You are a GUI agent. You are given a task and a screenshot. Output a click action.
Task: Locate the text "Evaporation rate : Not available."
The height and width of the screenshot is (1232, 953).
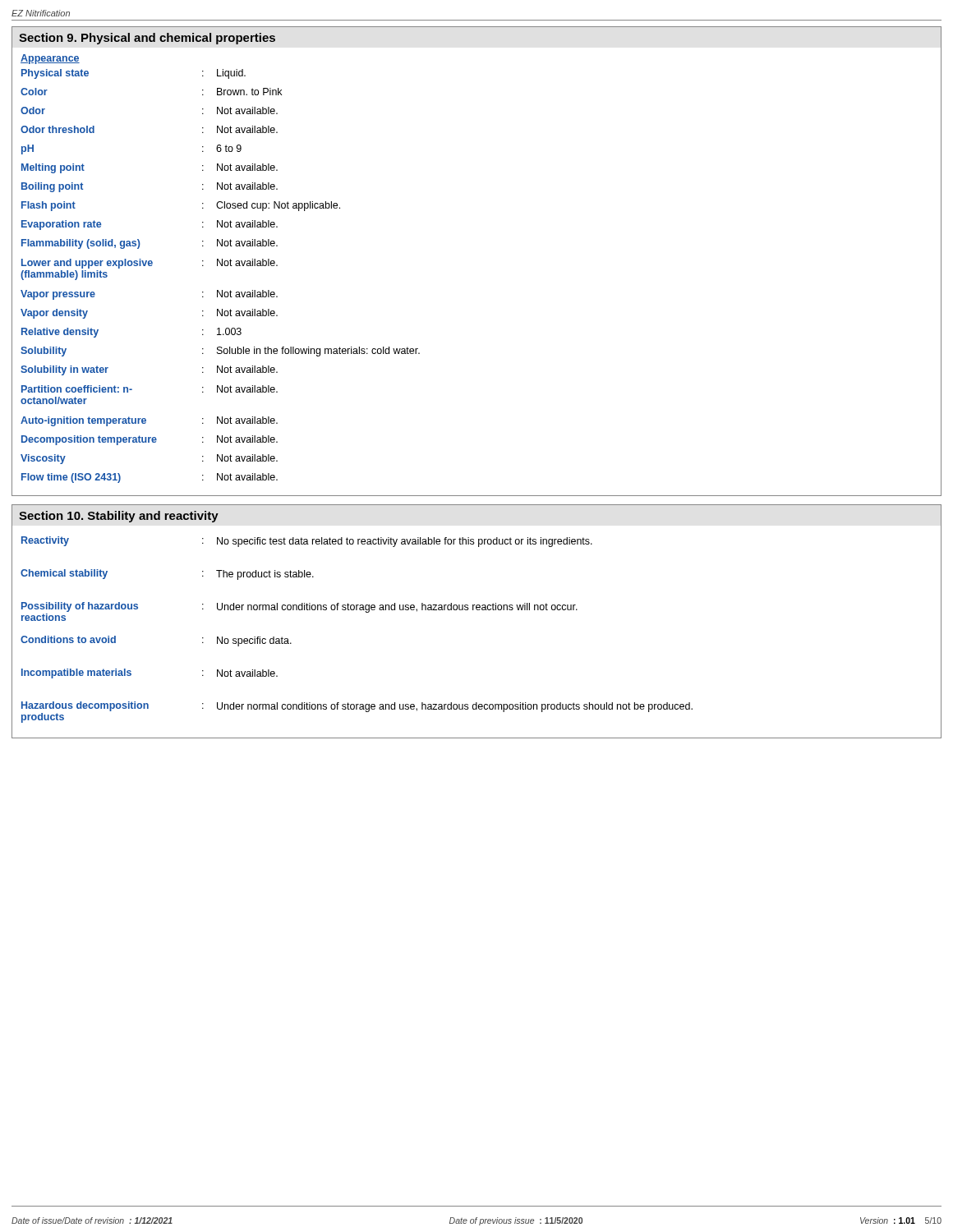point(60,225)
